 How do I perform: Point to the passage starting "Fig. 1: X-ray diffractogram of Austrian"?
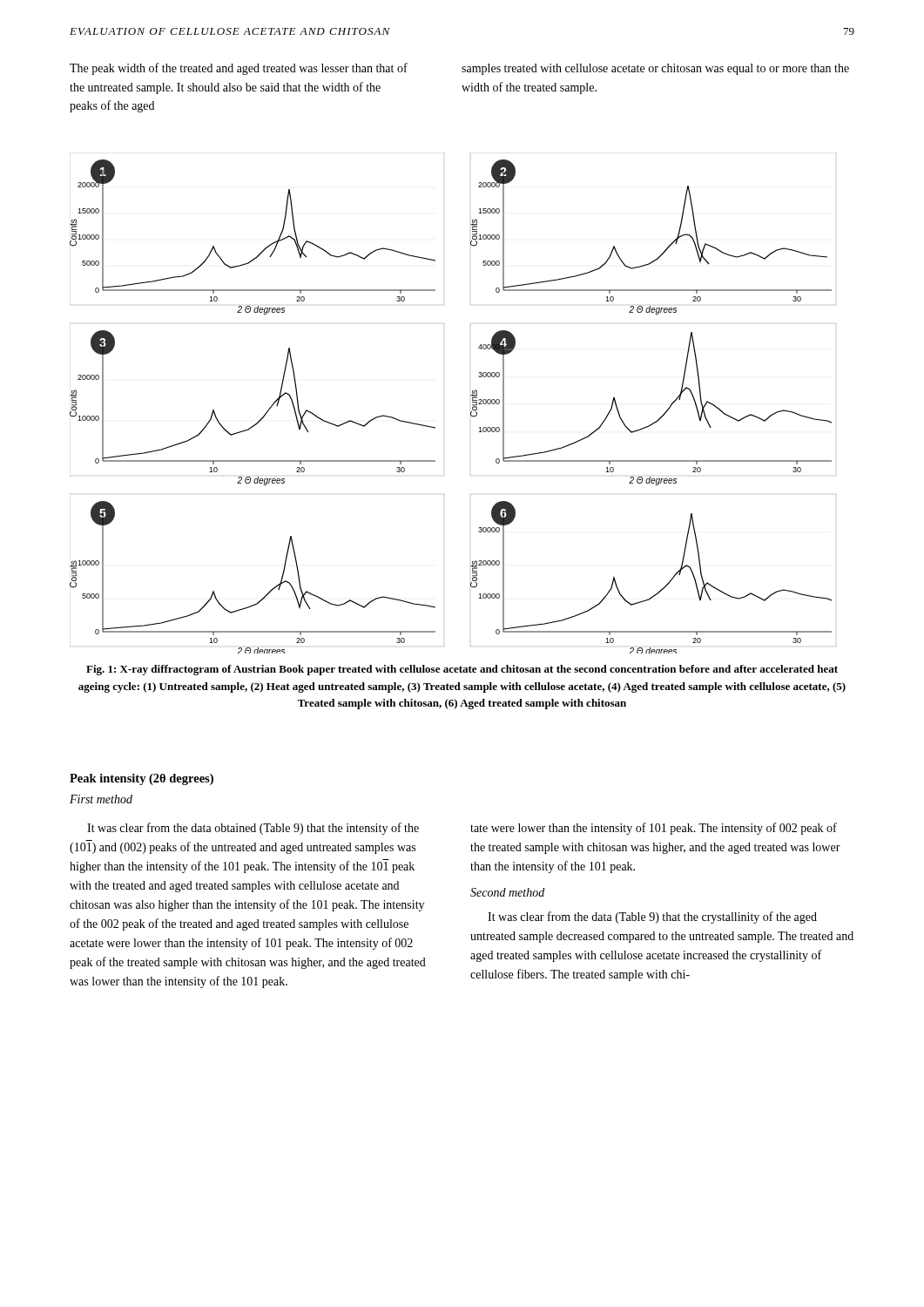[462, 686]
